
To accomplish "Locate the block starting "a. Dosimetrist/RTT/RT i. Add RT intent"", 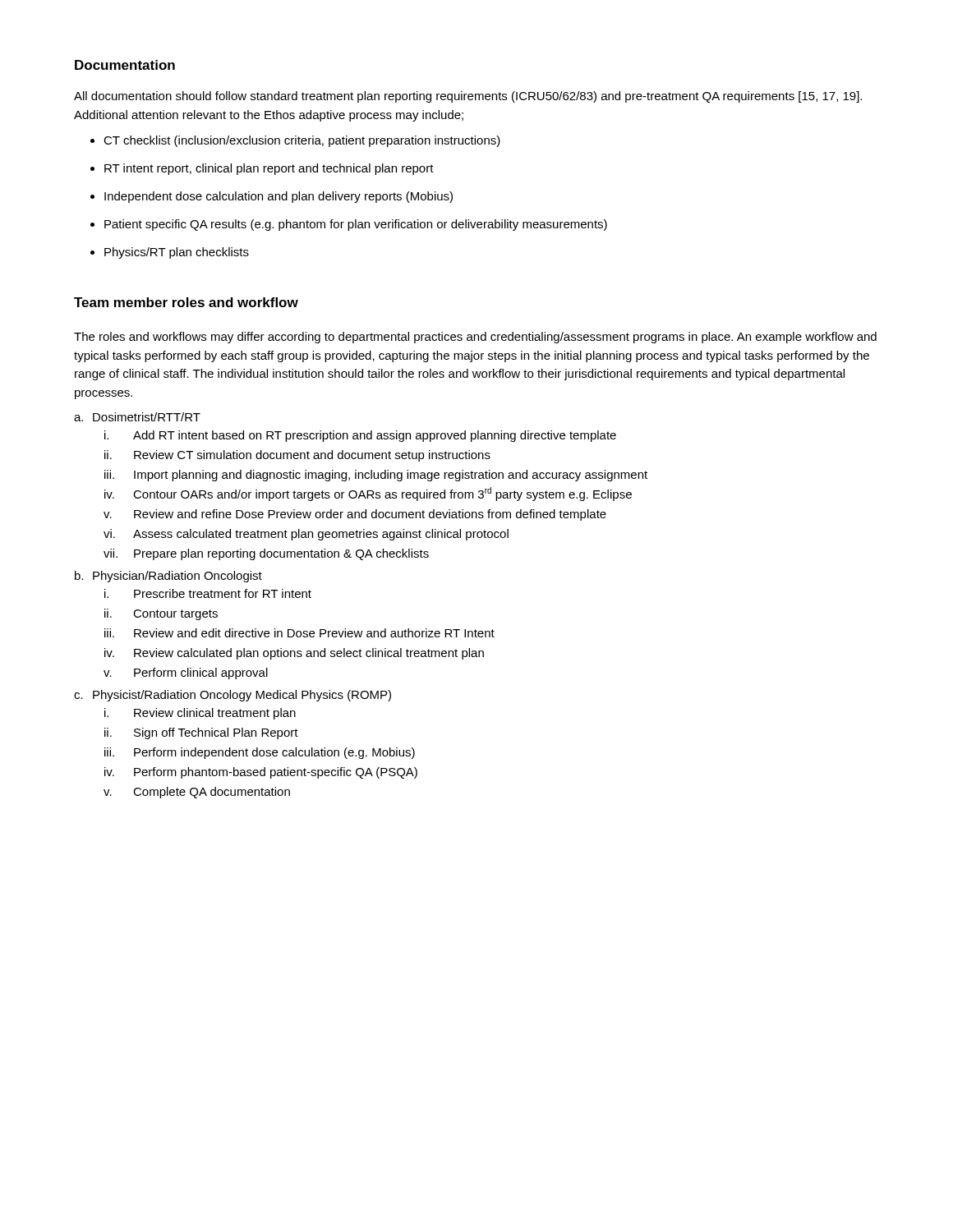I will pos(476,487).
